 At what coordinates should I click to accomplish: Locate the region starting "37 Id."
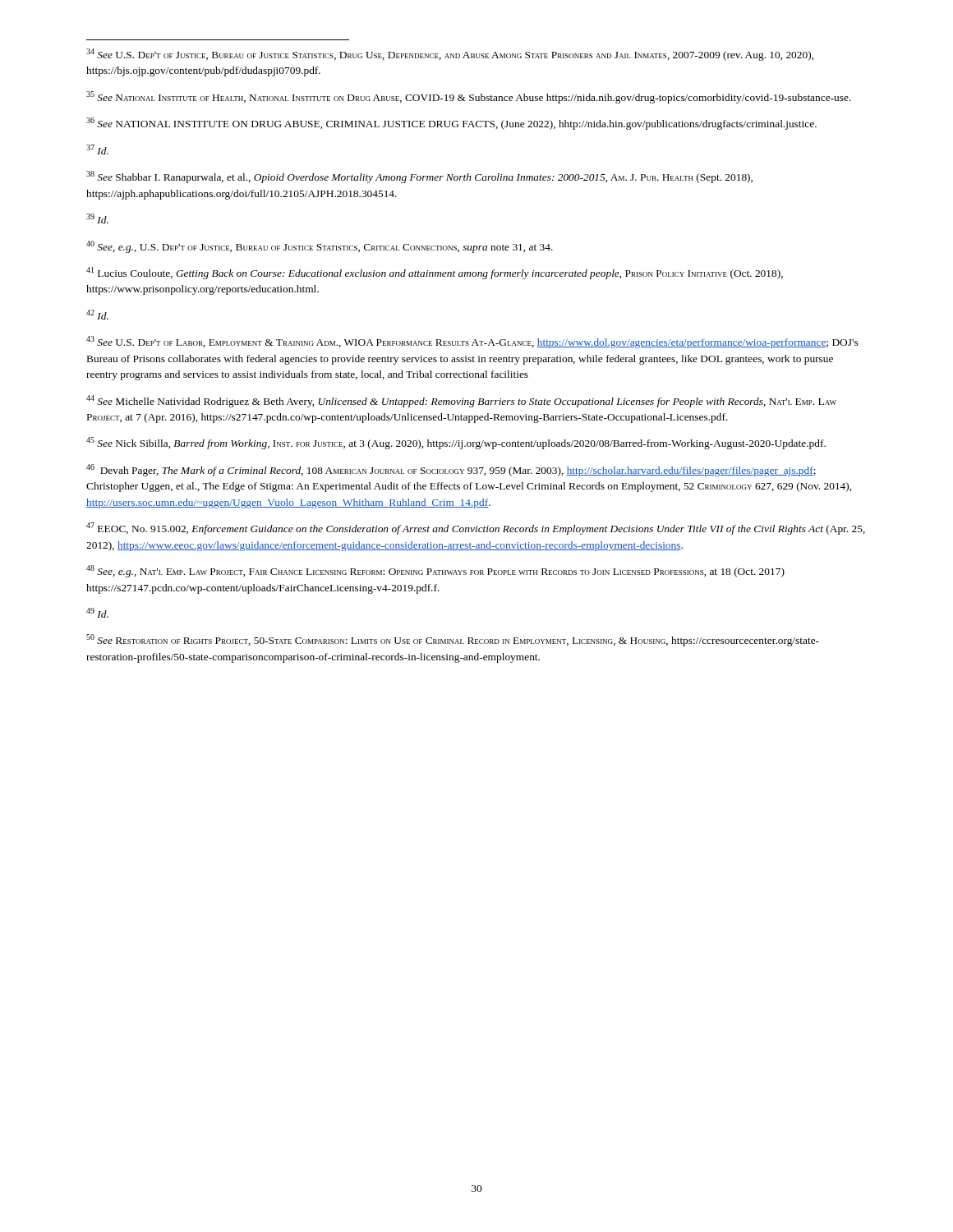click(x=98, y=150)
